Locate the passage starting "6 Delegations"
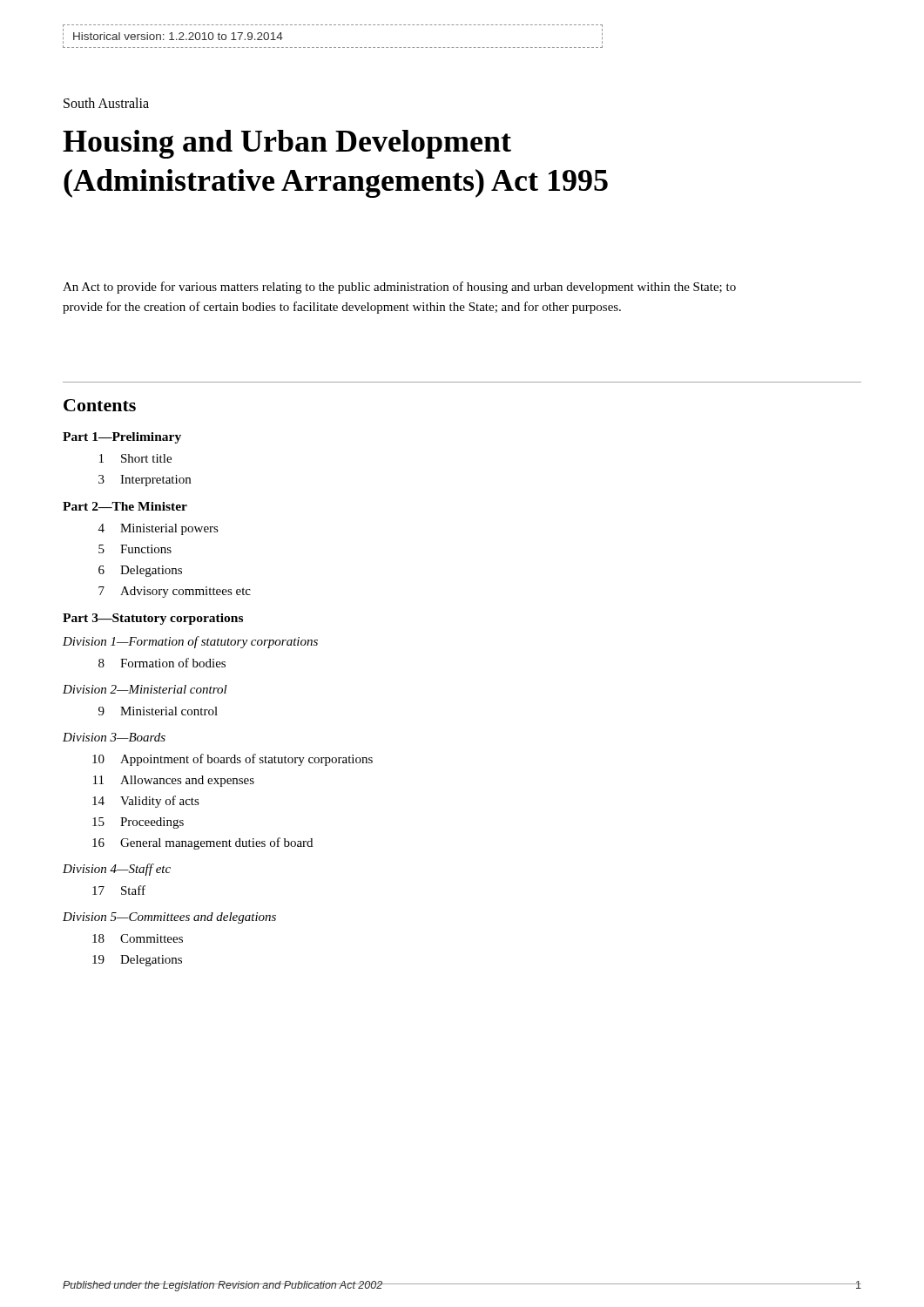The image size is (924, 1307). [140, 571]
